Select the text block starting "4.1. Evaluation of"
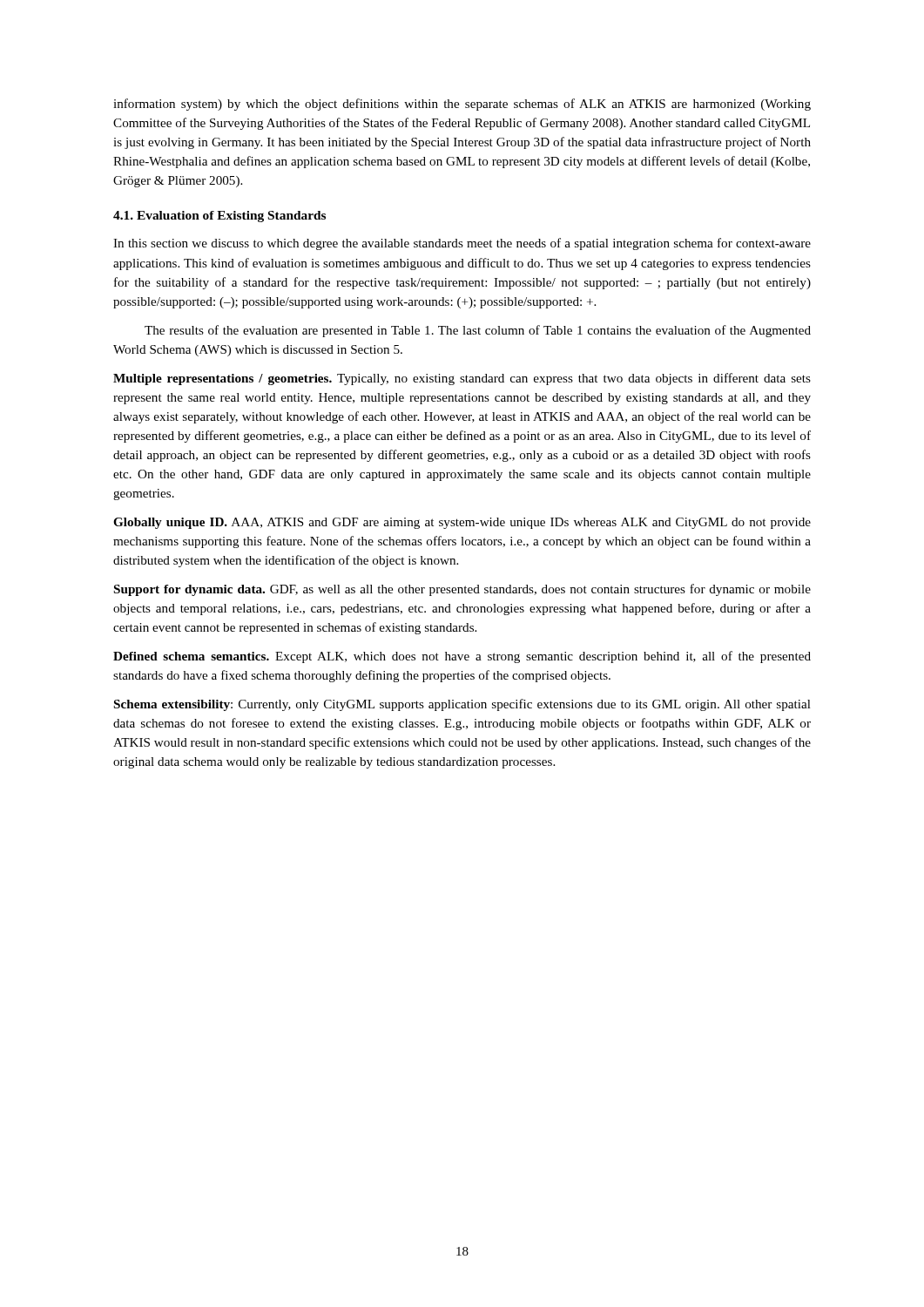 point(220,215)
